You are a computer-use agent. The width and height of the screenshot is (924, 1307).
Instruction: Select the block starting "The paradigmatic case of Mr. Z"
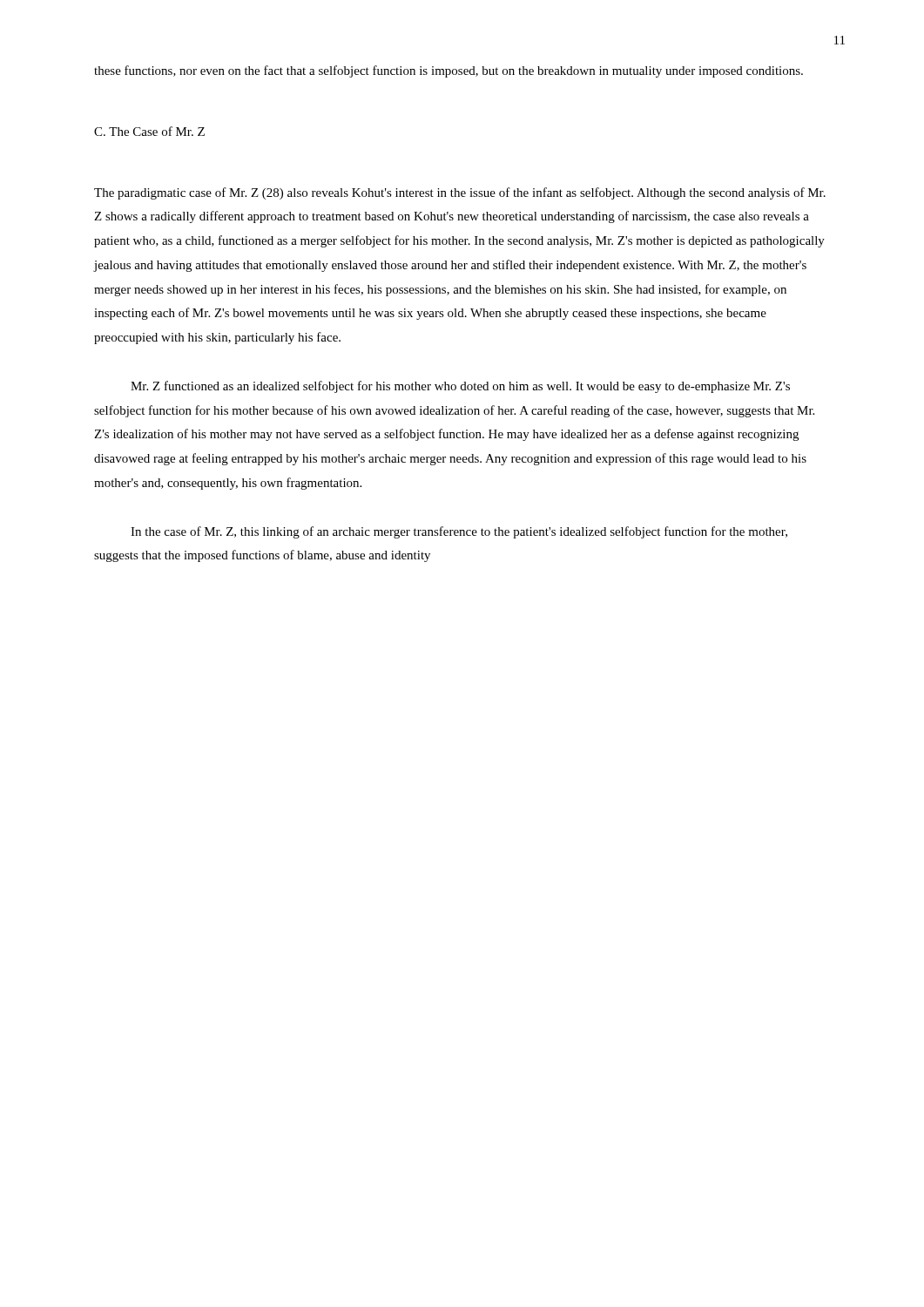tap(460, 265)
